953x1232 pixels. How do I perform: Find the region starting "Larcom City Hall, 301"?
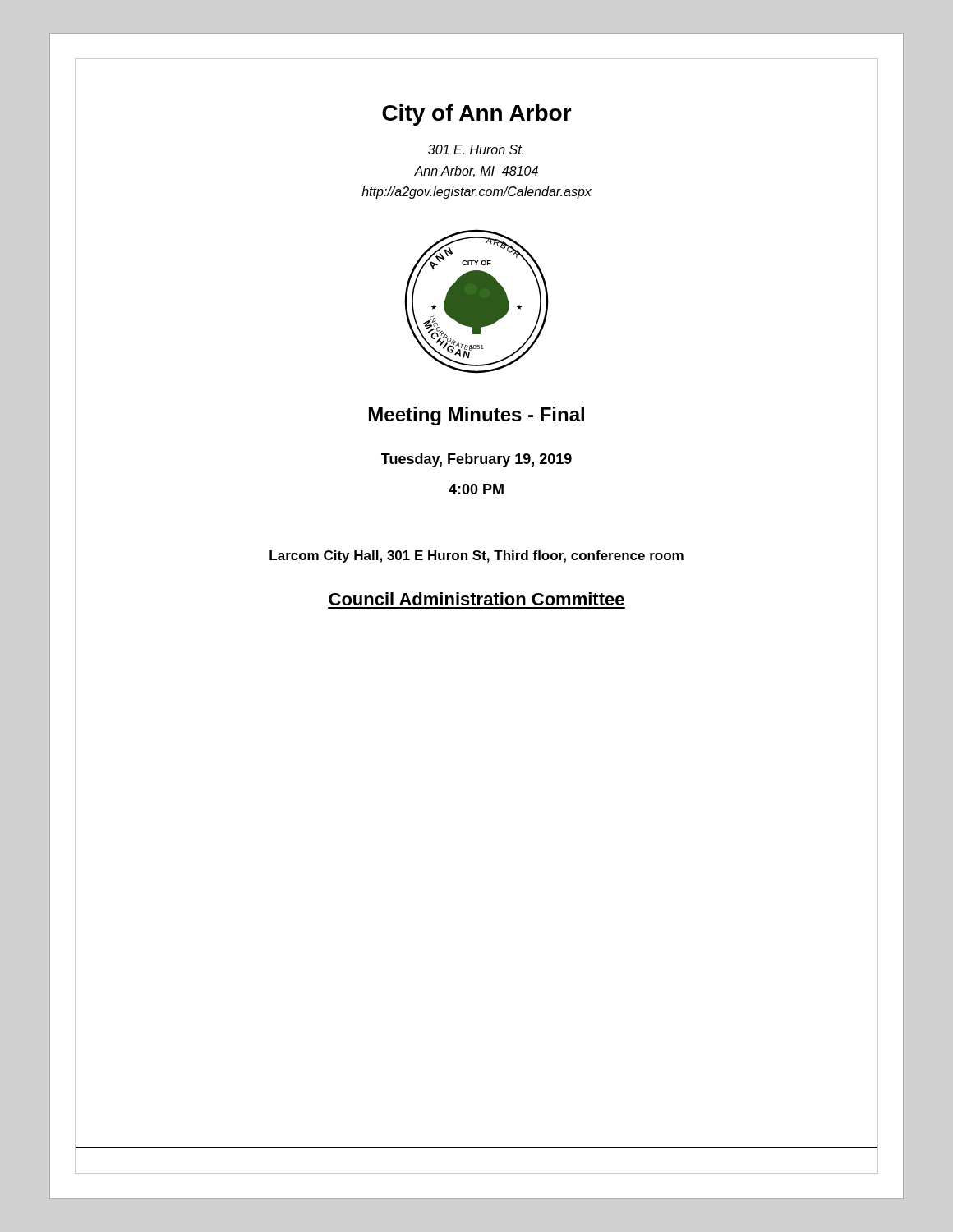coord(476,556)
